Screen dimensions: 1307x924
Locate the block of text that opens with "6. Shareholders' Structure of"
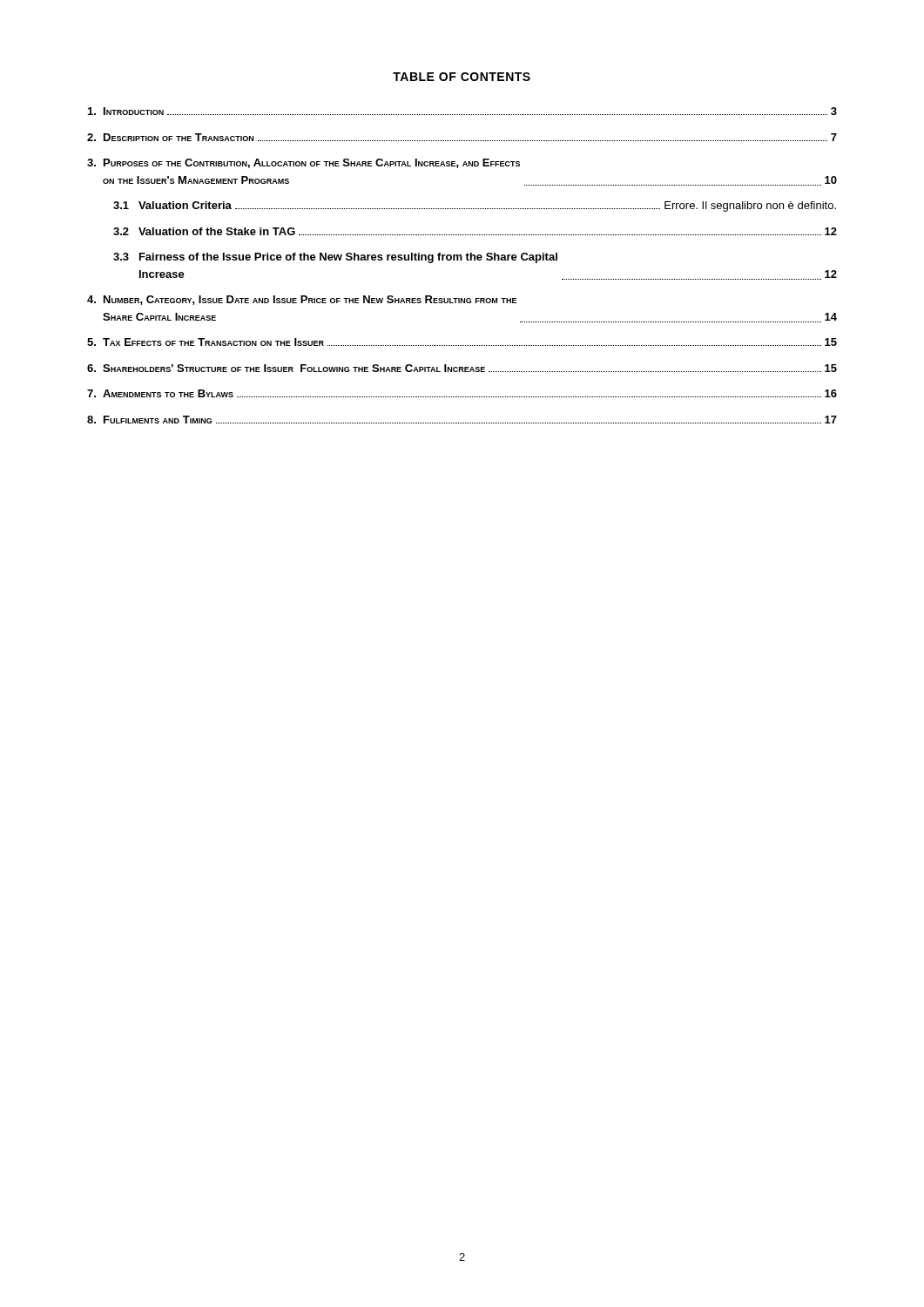(462, 368)
